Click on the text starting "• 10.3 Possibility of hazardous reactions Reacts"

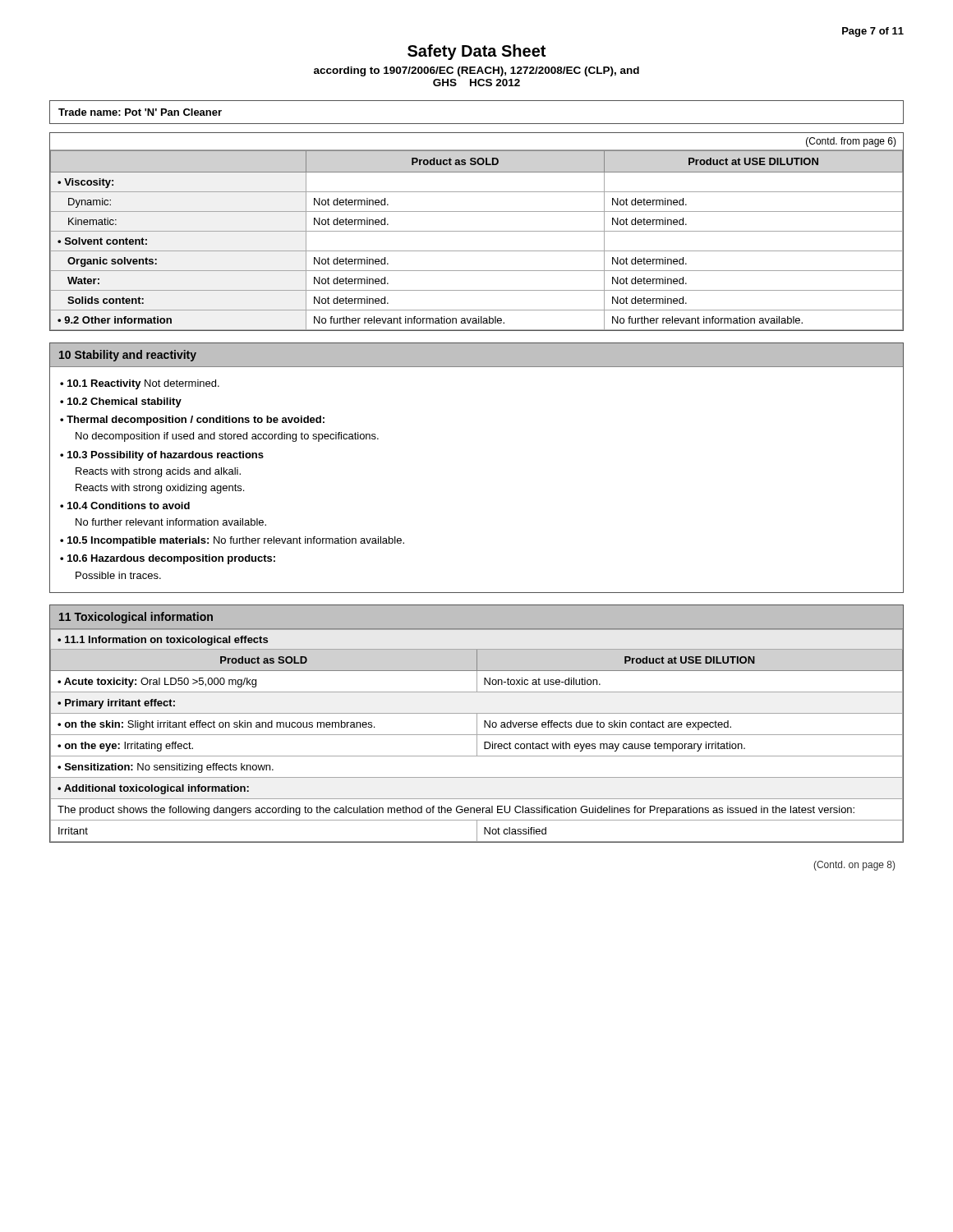162,471
